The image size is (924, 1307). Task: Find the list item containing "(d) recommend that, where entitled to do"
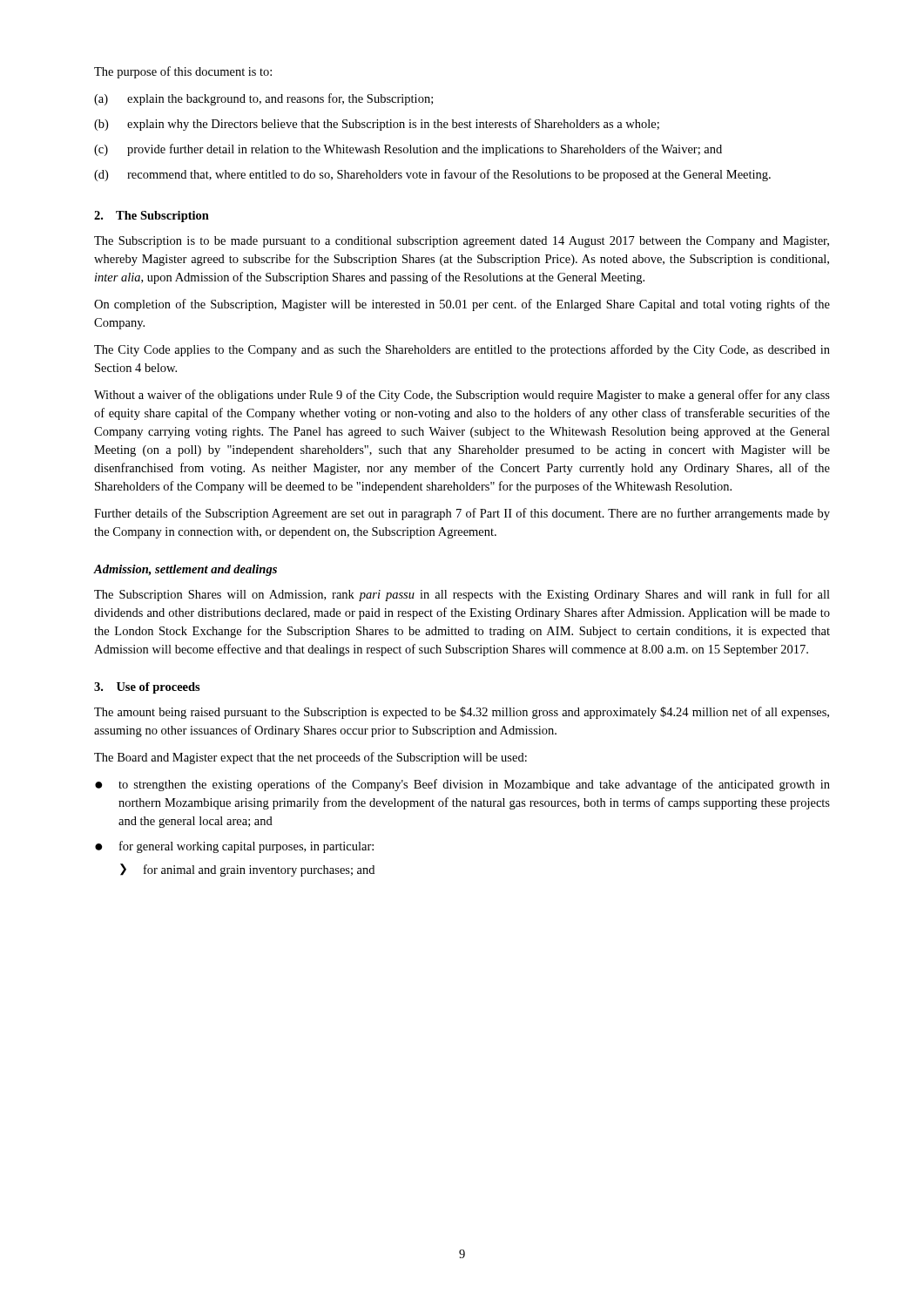pos(462,175)
